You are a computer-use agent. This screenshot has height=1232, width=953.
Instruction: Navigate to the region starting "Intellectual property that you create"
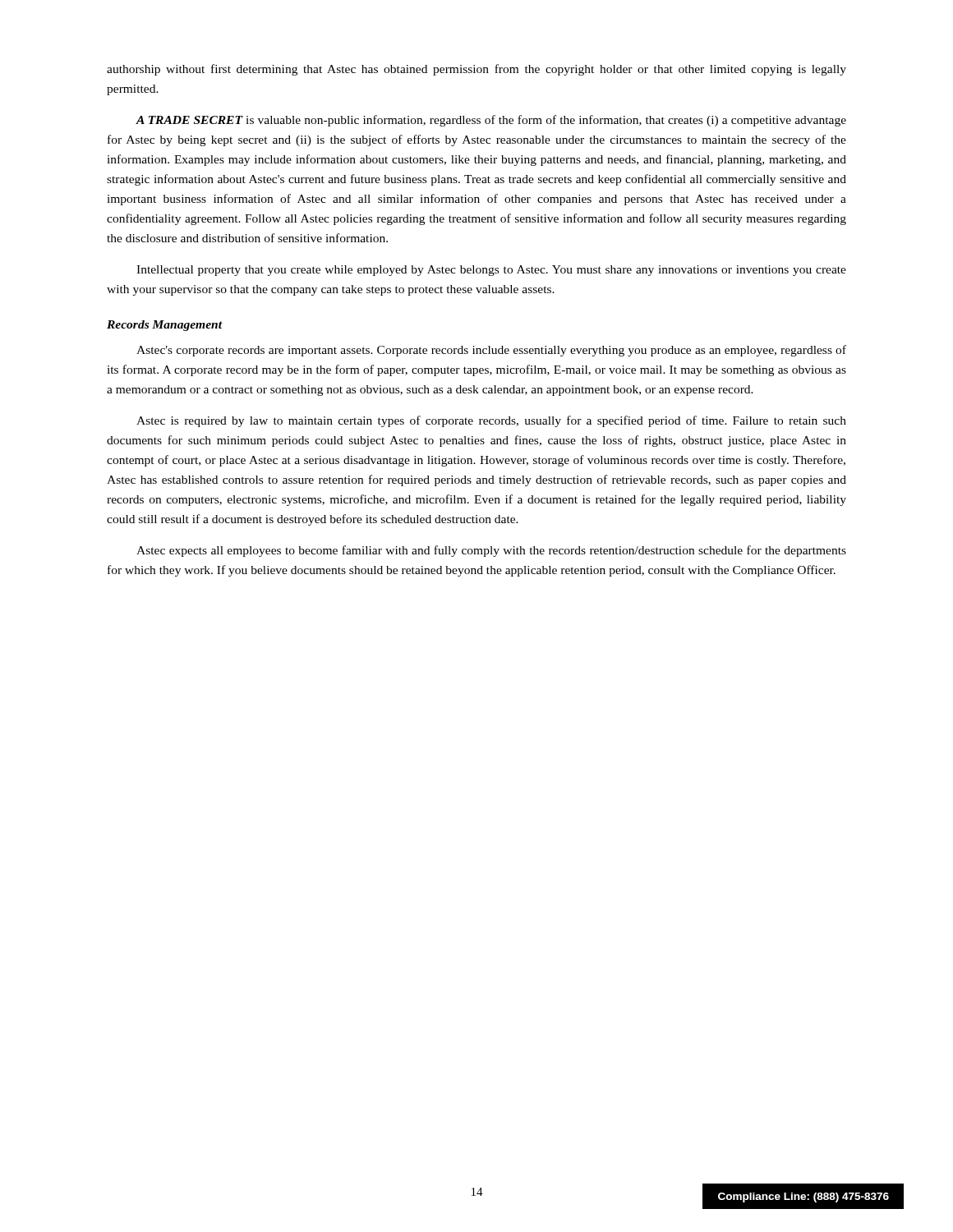pos(476,279)
